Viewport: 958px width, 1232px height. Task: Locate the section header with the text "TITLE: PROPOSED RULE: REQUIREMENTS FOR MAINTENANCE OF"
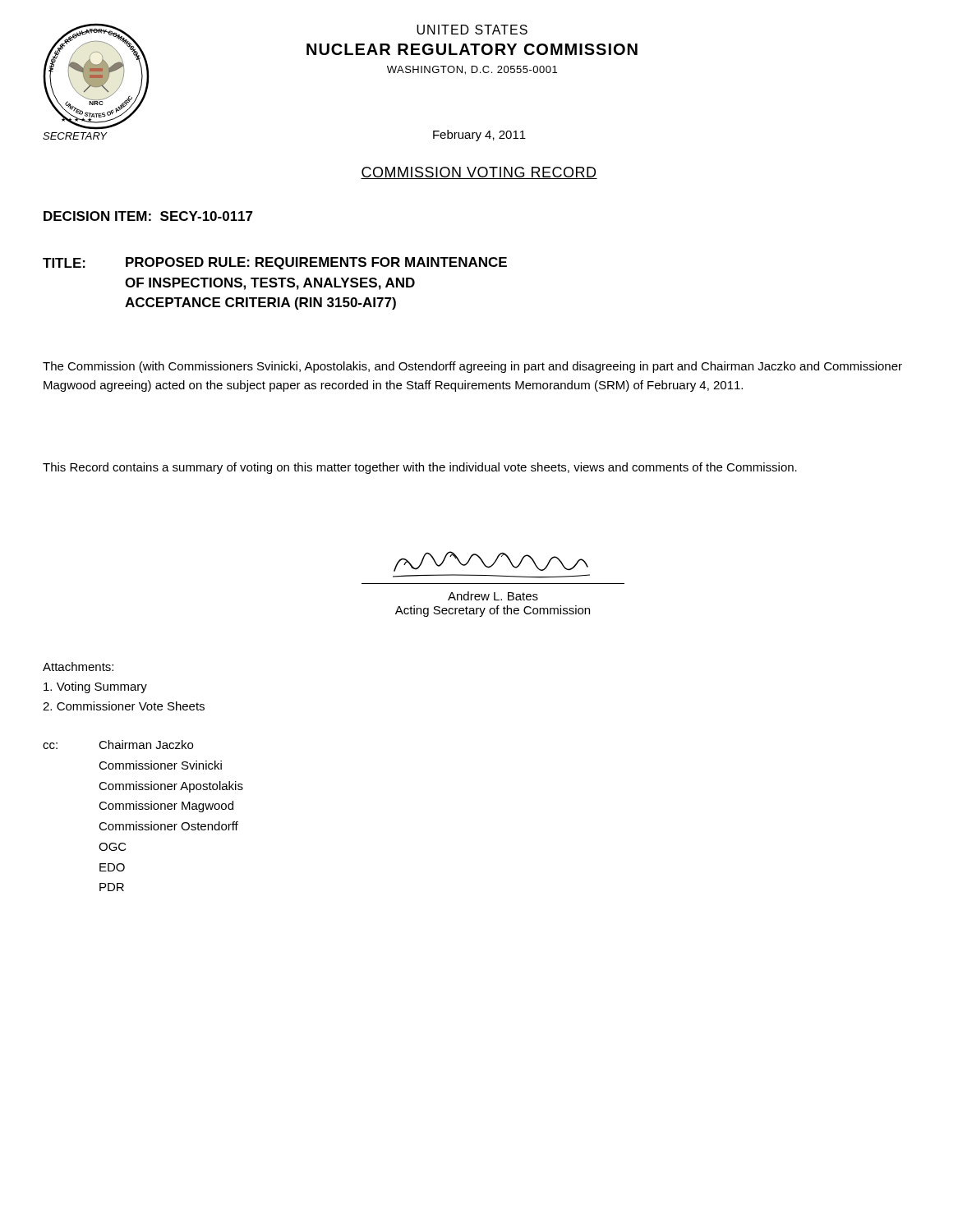tap(275, 283)
